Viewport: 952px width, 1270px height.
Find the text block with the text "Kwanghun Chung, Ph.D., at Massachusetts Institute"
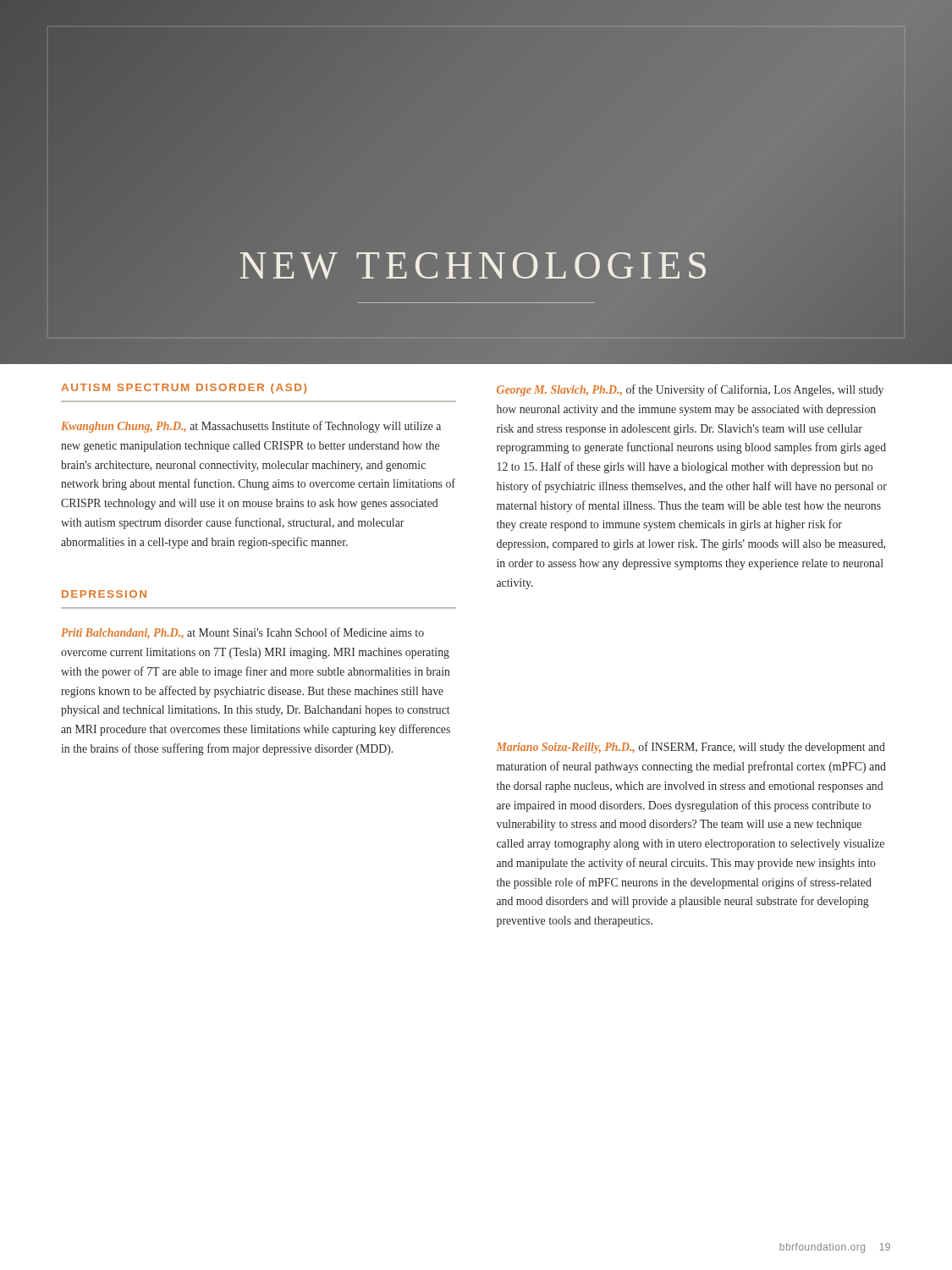coord(258,484)
